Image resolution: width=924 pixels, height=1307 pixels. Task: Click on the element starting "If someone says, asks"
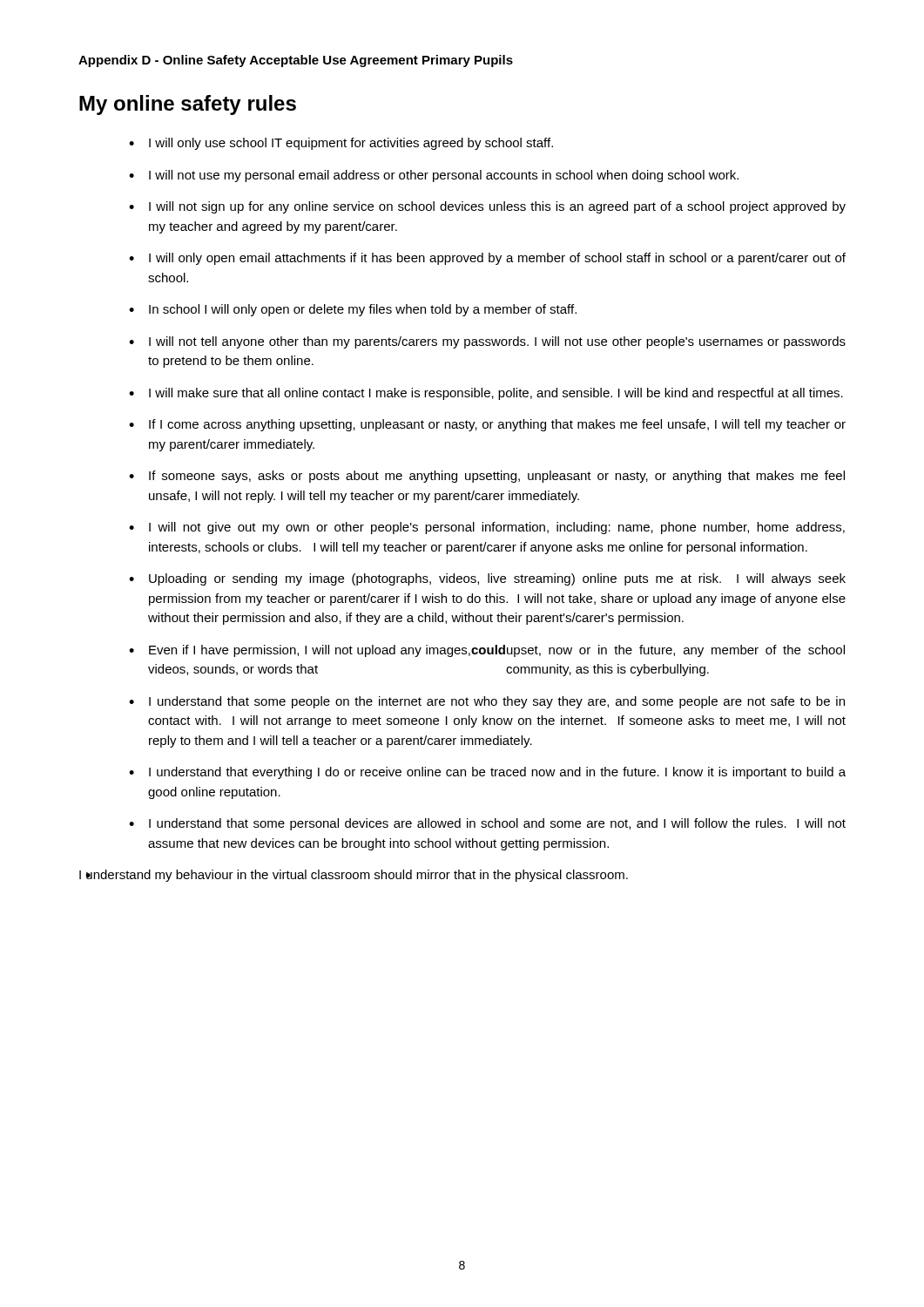484,486
